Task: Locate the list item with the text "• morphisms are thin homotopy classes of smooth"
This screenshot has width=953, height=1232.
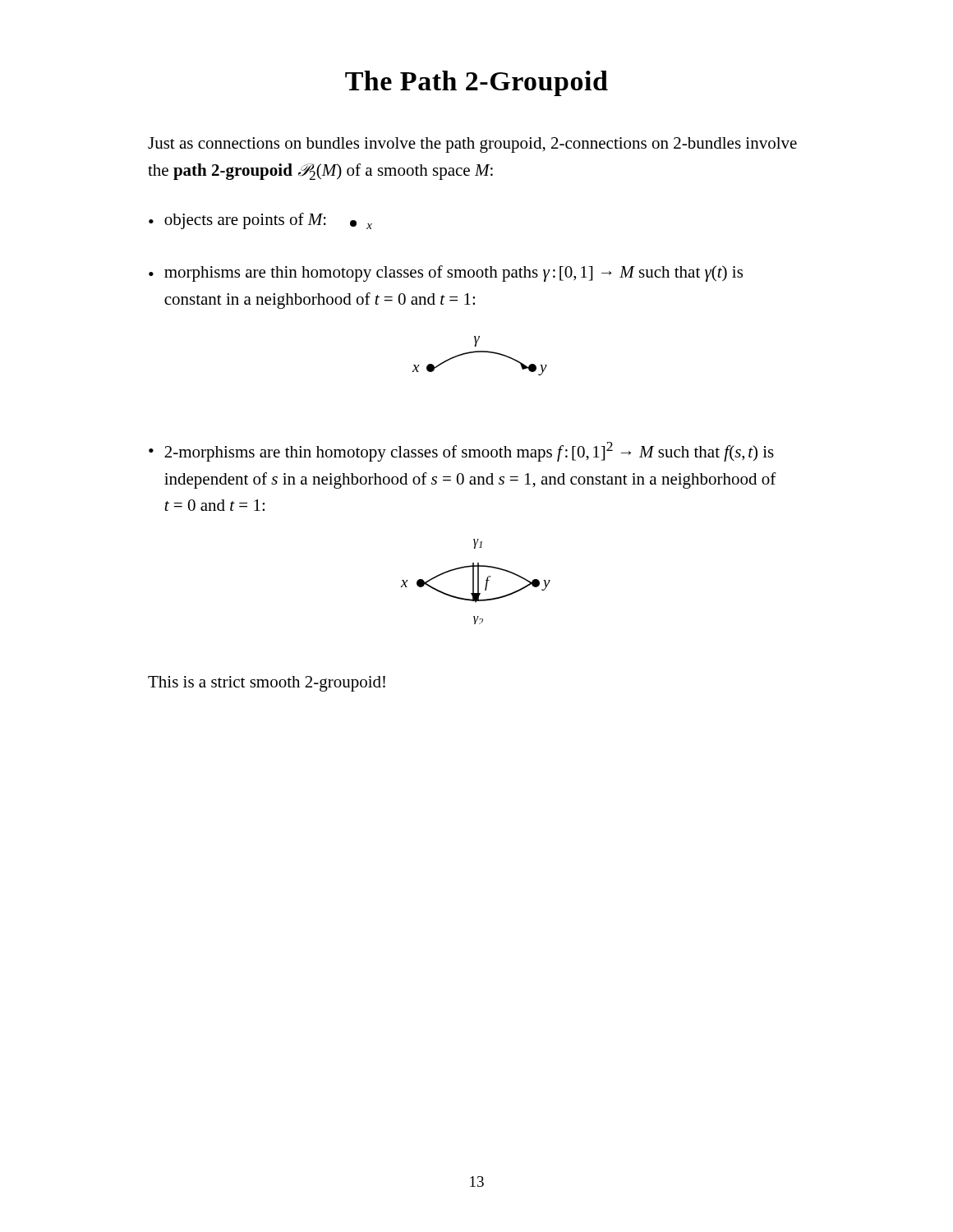Action: pyautogui.click(x=476, y=336)
